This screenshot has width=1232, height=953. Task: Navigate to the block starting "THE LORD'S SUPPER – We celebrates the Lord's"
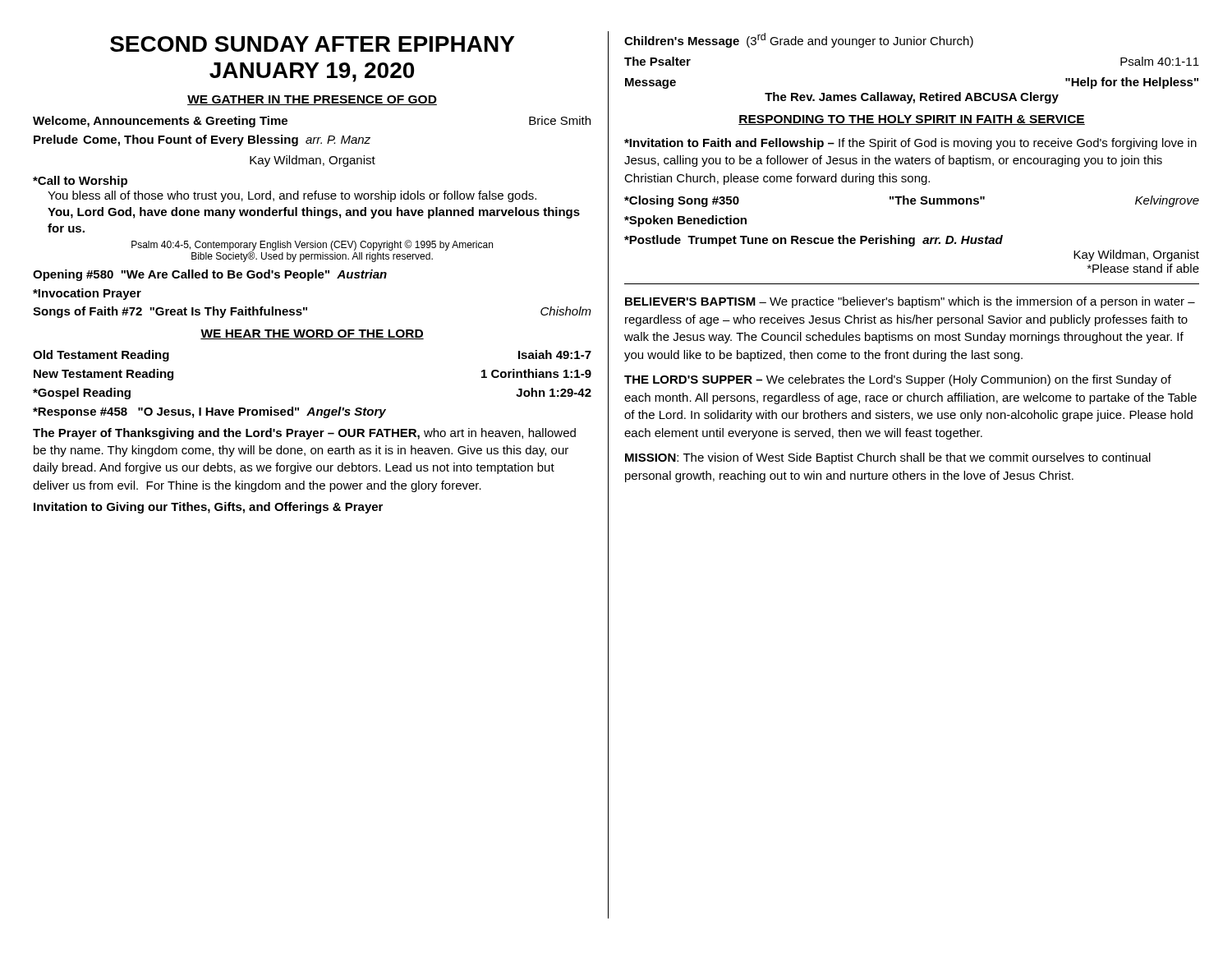pyautogui.click(x=911, y=406)
